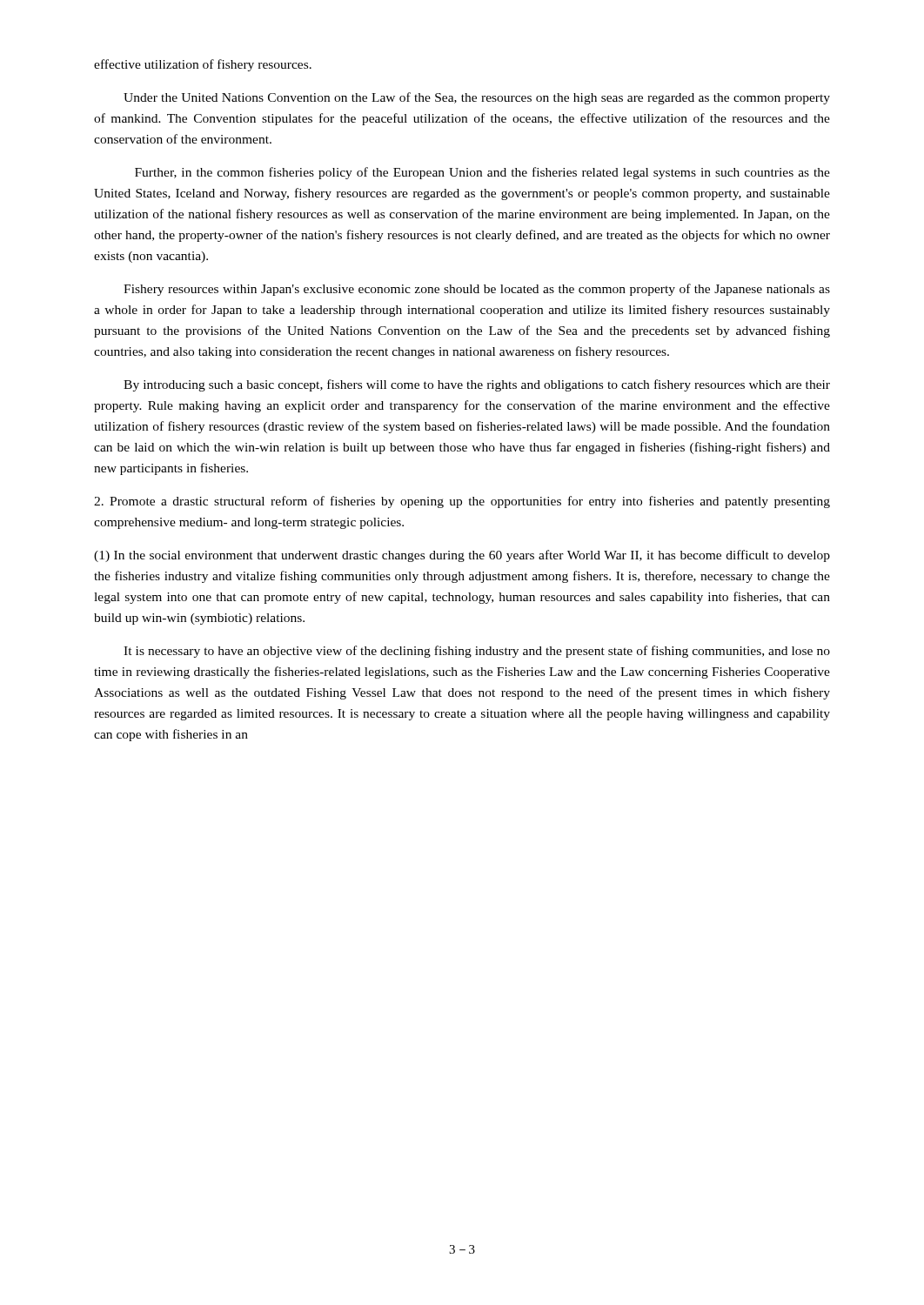Navigate to the element starting "effective utilization of"
This screenshot has height=1305, width=924.
click(x=203, y=64)
